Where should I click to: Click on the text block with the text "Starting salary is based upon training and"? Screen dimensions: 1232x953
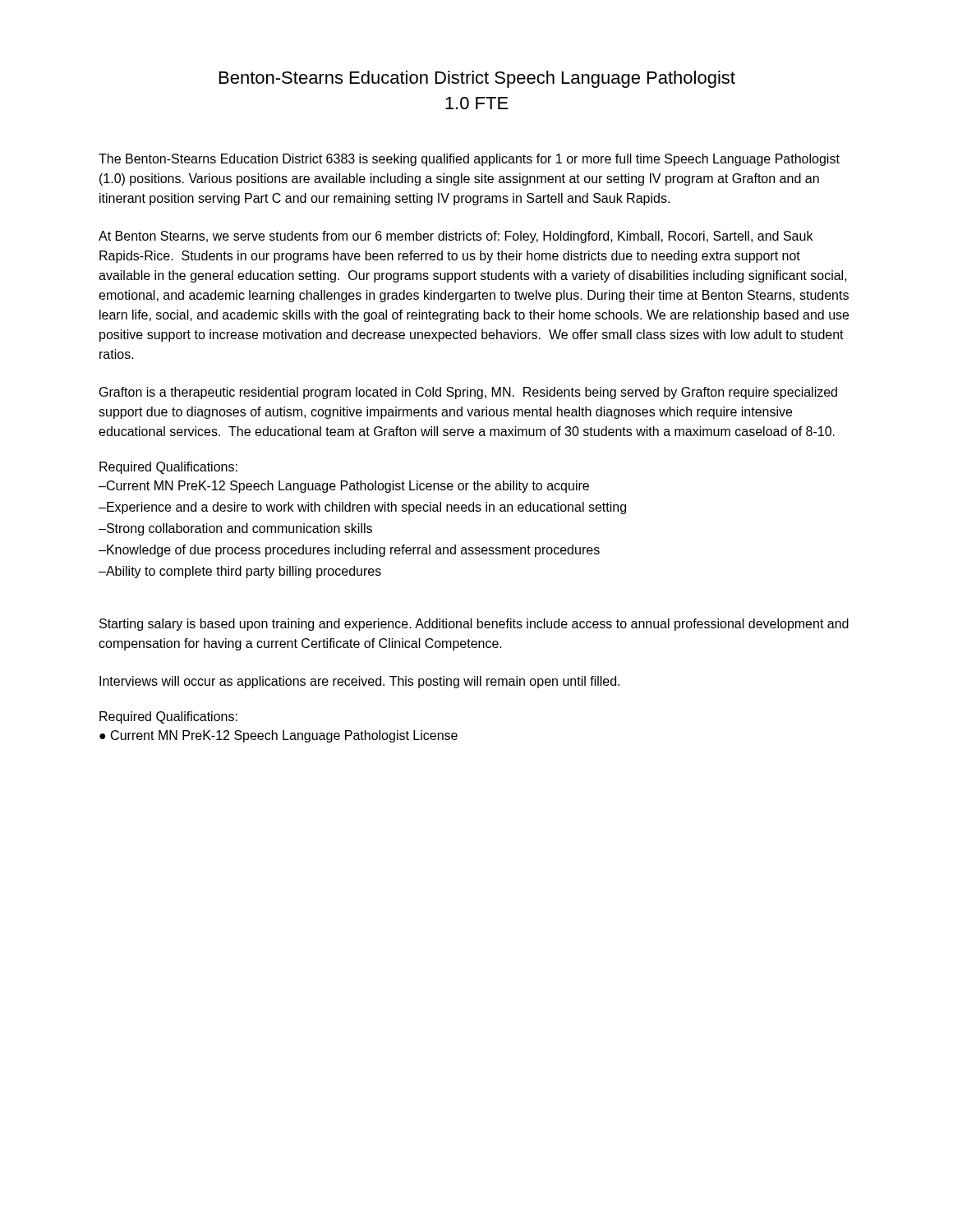(x=474, y=633)
